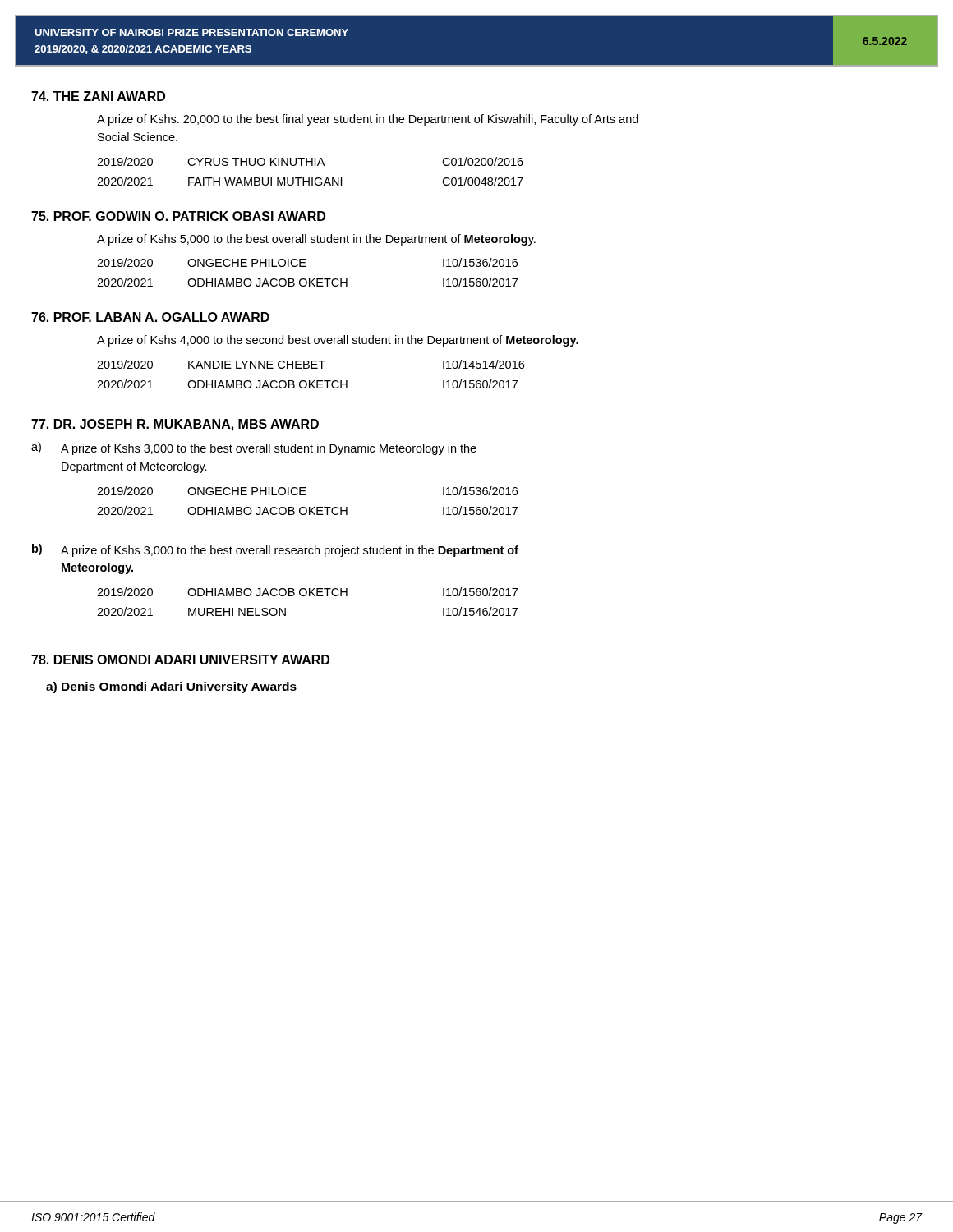Find the text block starting "78. DENIS OMONDI ADARI UNIVERSITY AWARD"
Viewport: 953px width, 1232px height.
[x=181, y=660]
